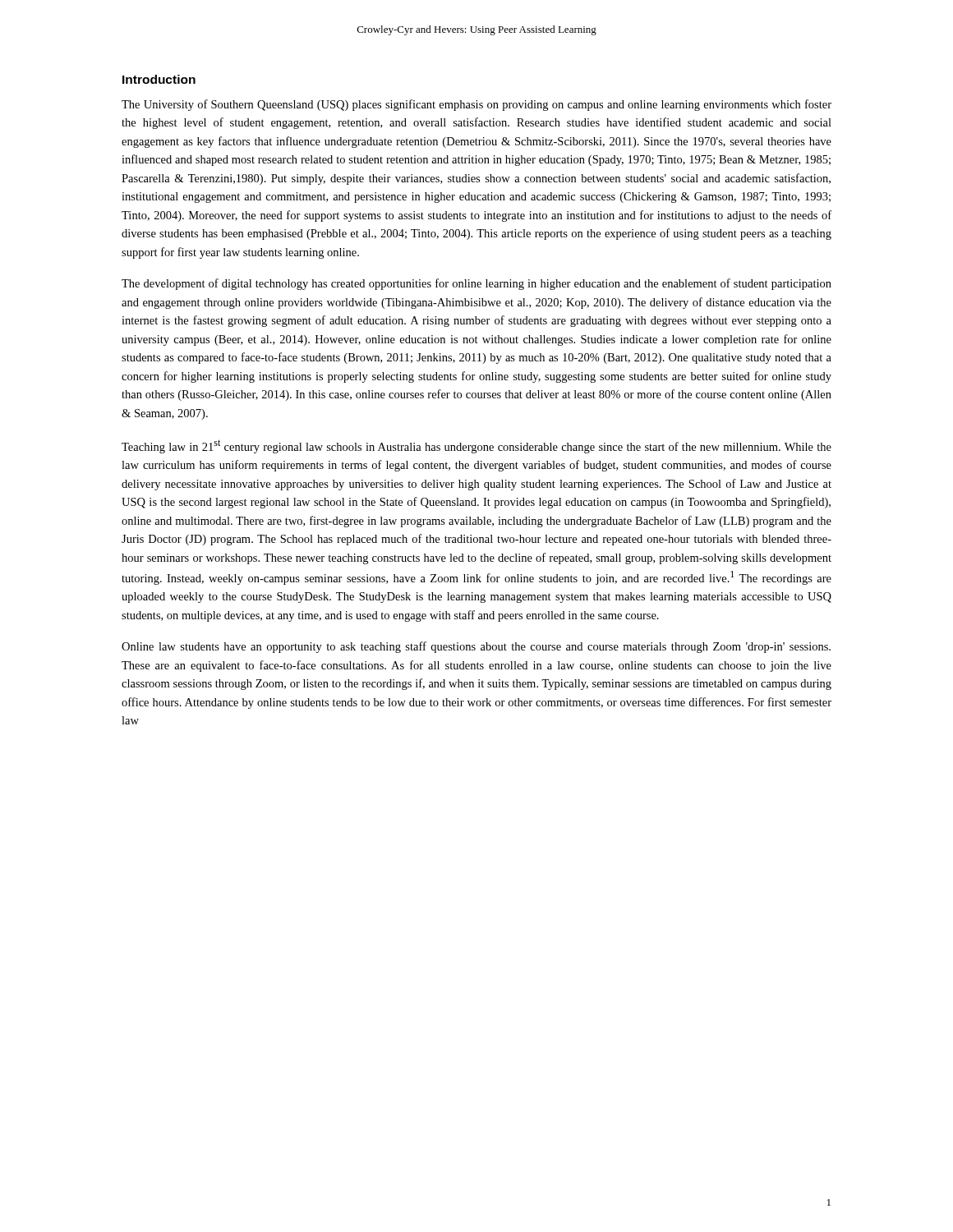Select the text block with the text "Online law students have an opportunity to"
This screenshot has width=953, height=1232.
coord(476,684)
